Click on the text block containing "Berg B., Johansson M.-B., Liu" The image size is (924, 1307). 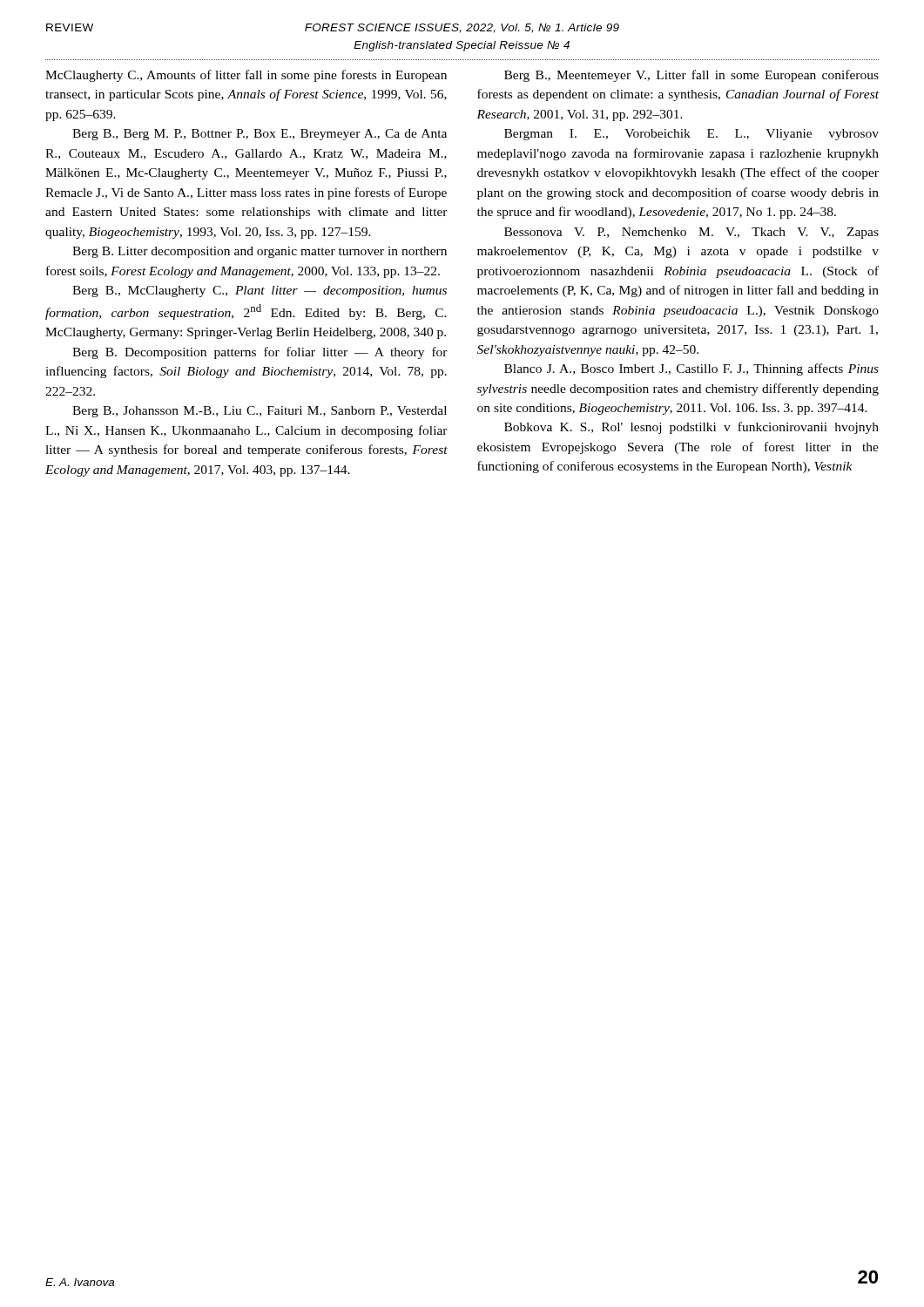tap(246, 440)
